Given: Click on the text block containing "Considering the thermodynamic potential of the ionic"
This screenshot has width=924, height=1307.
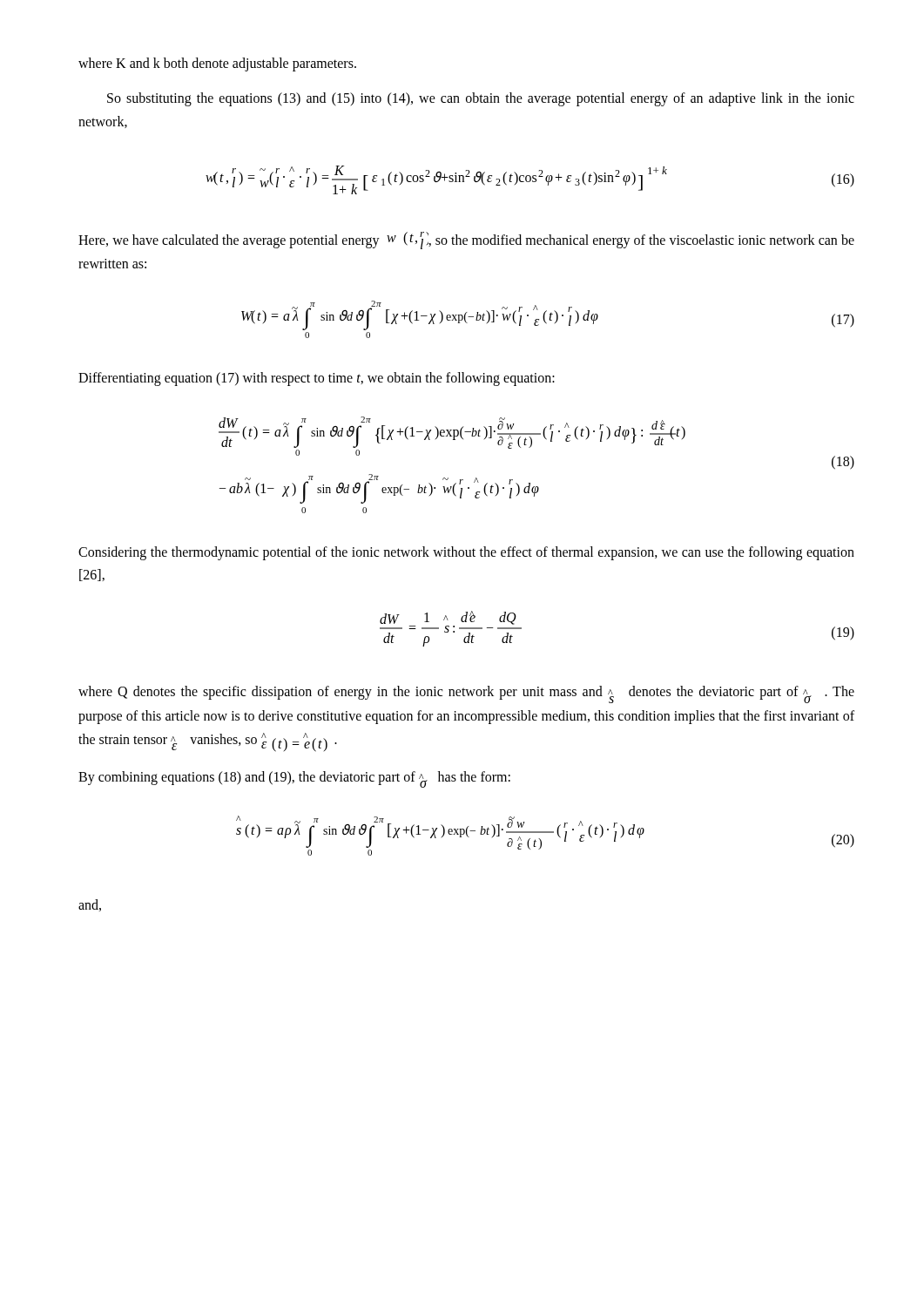Looking at the screenshot, I should [466, 564].
